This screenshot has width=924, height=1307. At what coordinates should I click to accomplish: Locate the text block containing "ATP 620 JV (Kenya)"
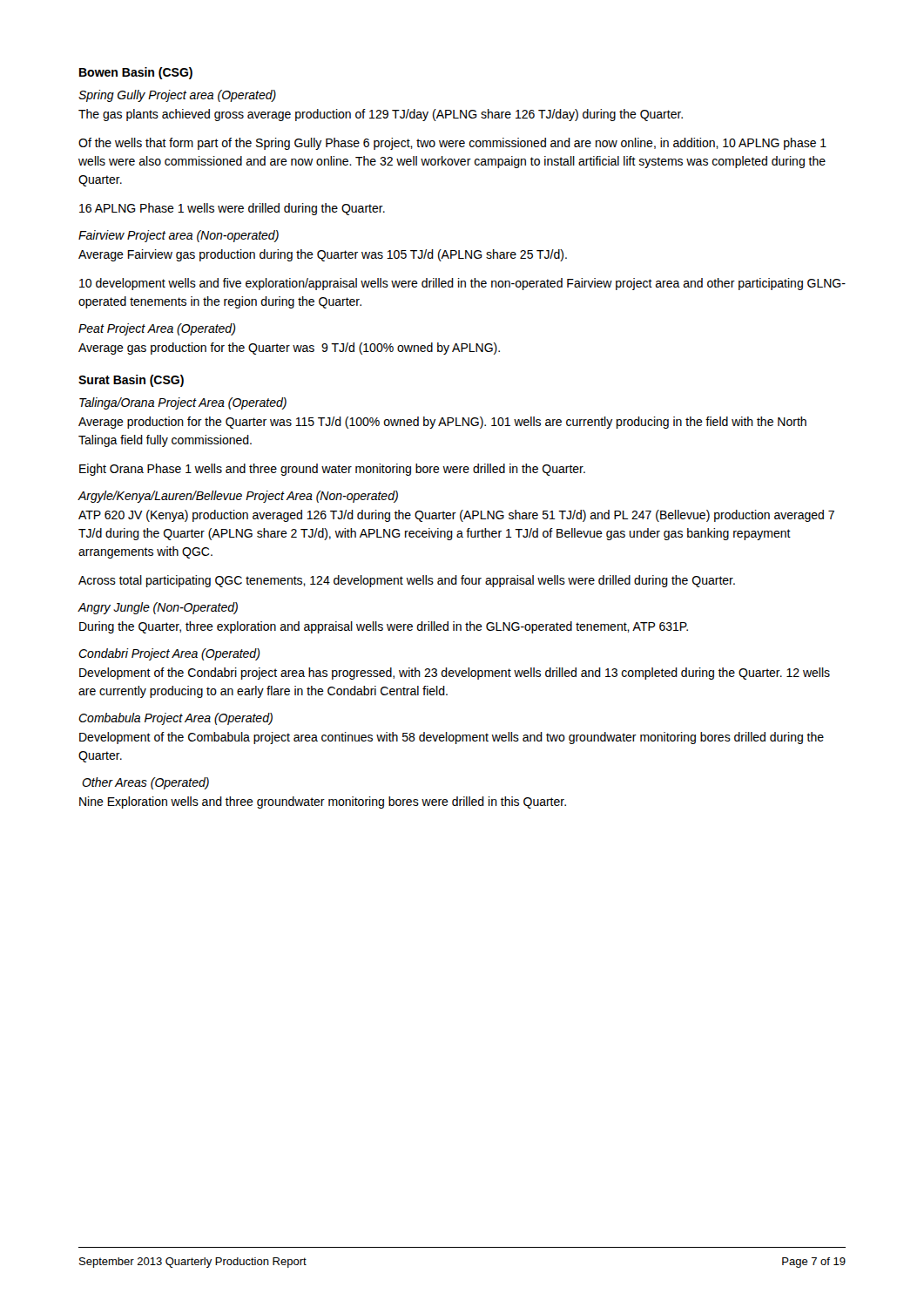click(x=457, y=533)
